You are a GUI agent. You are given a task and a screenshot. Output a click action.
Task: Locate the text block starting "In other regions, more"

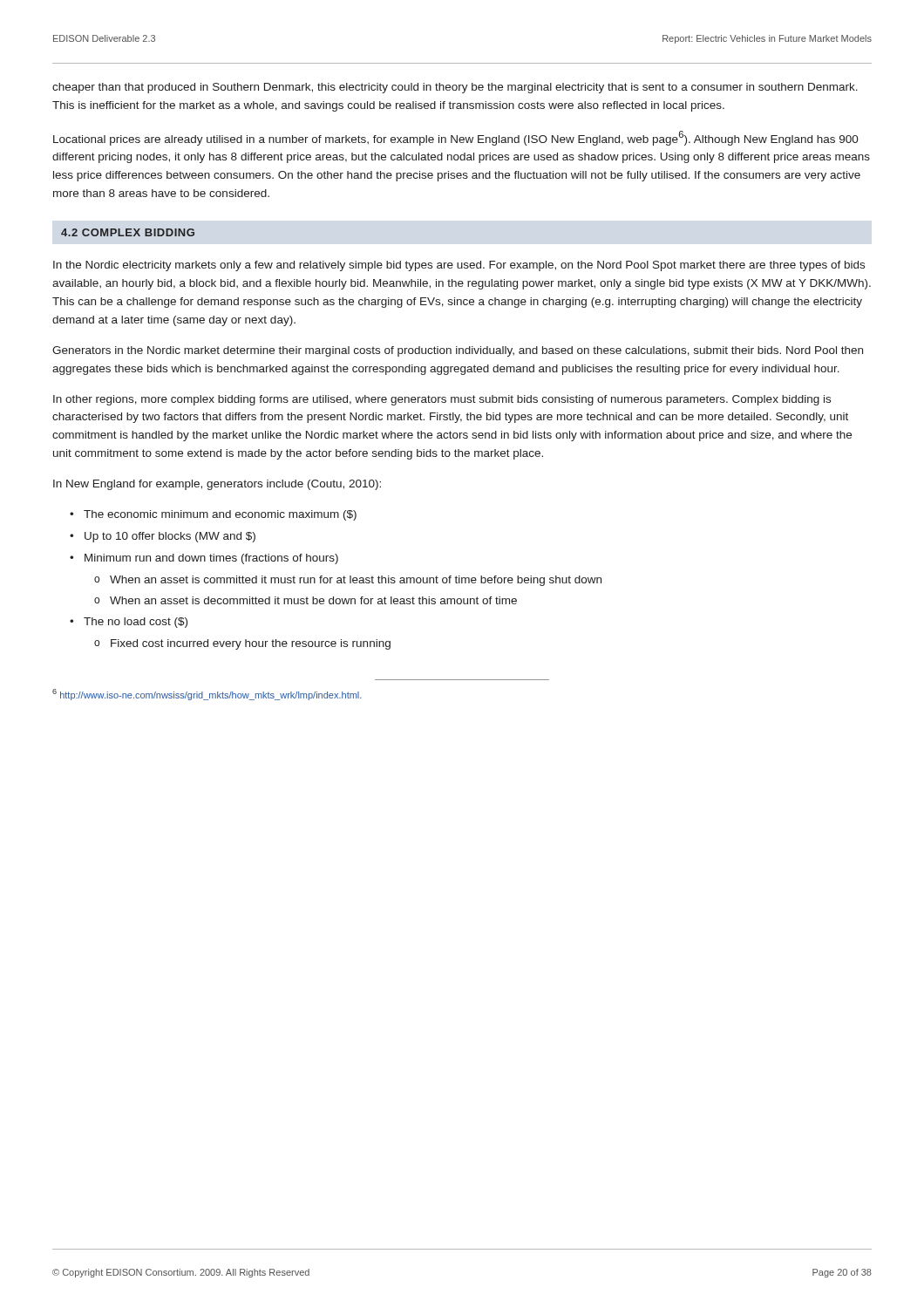tap(452, 426)
